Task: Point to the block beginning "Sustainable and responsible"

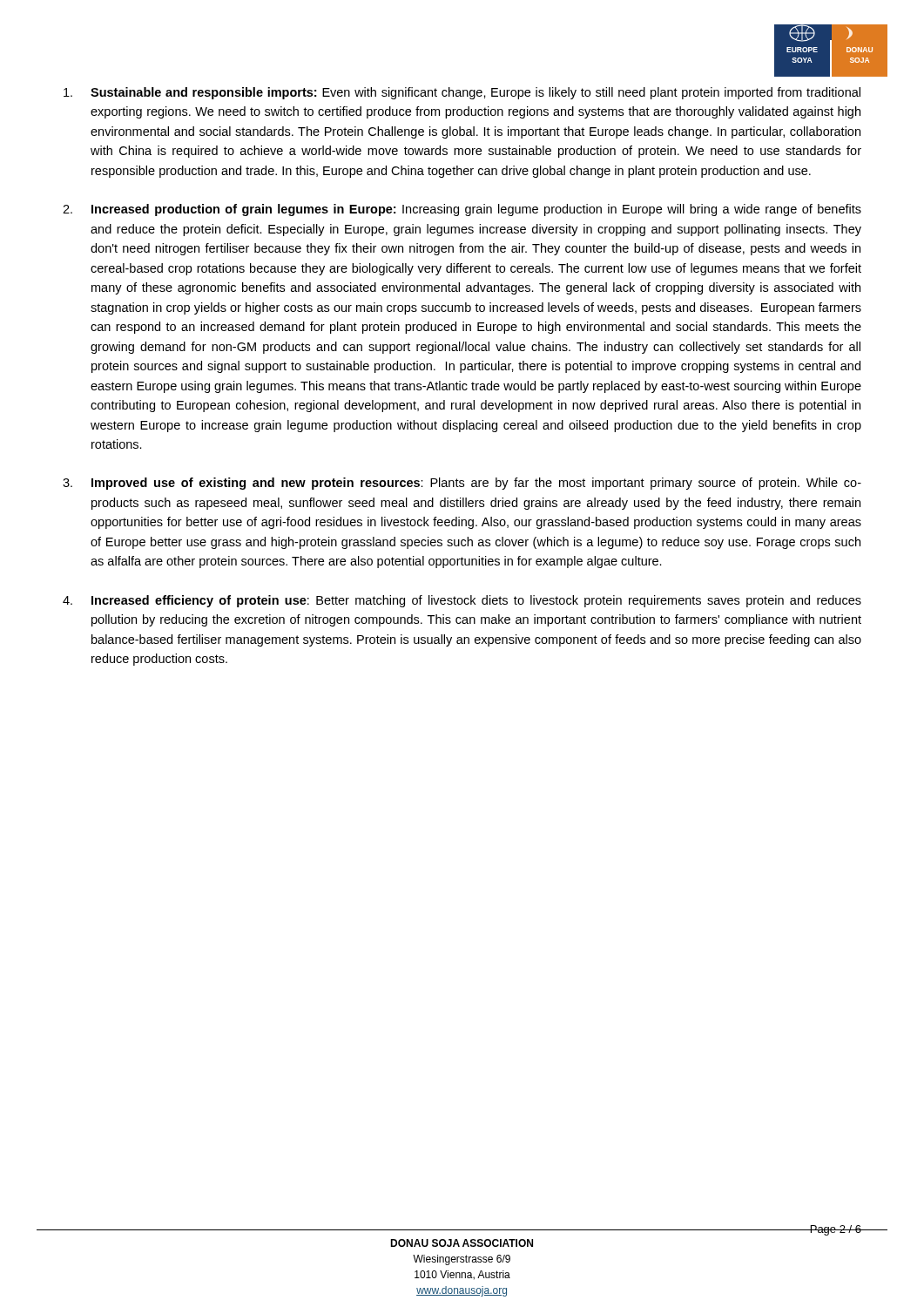Action: 462,132
